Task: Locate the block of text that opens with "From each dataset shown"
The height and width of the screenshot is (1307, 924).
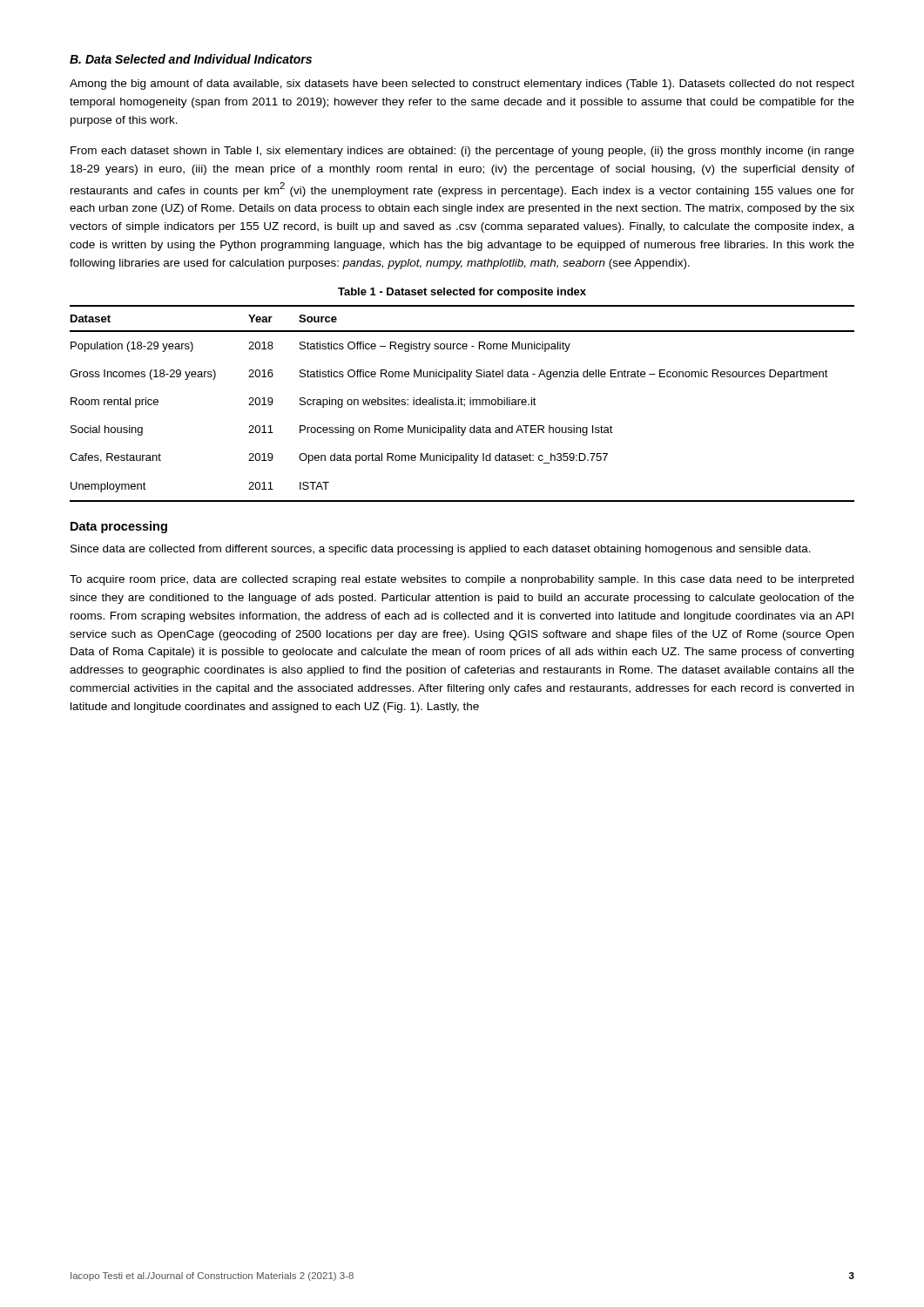Action: pyautogui.click(x=462, y=206)
